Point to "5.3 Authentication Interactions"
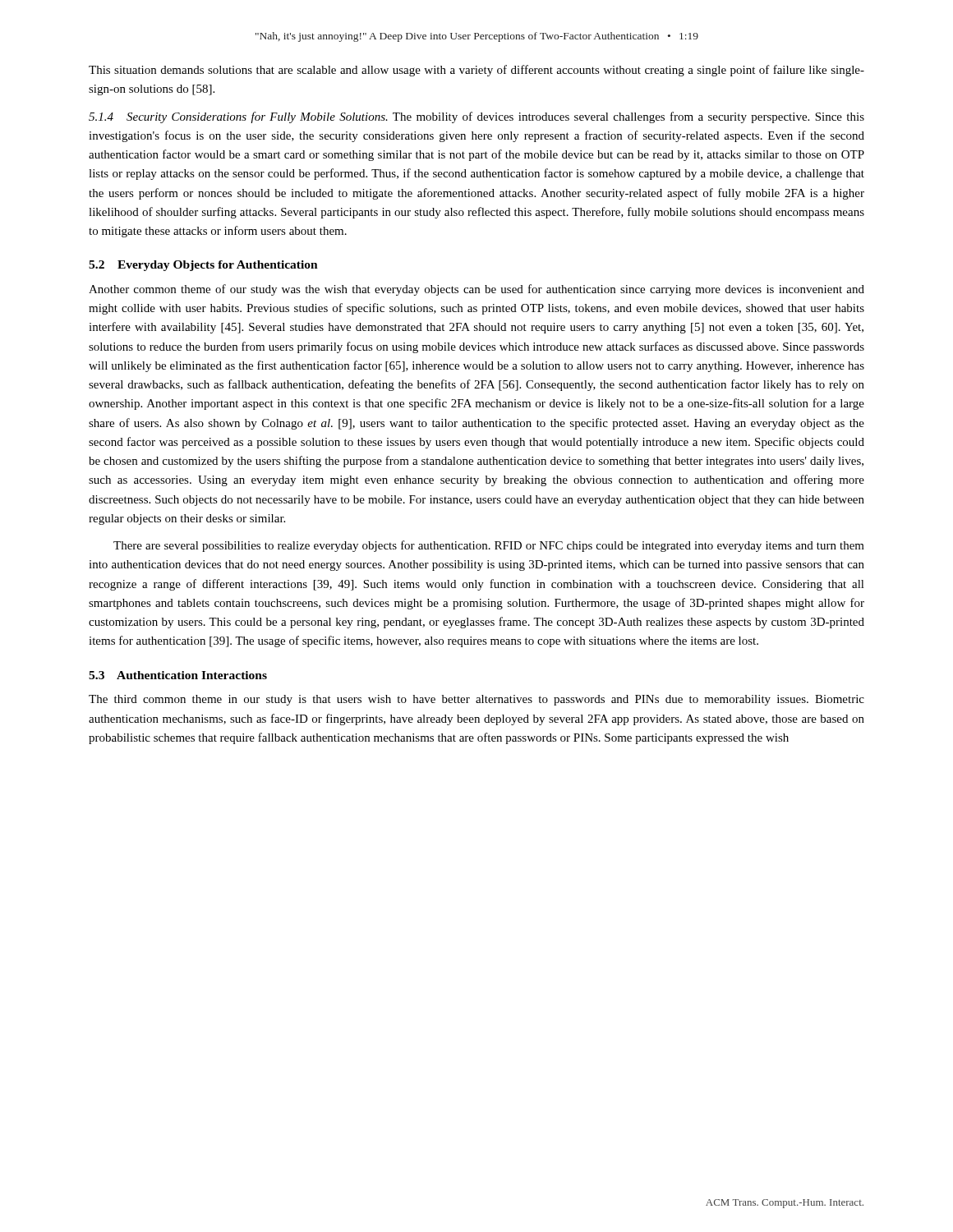953x1232 pixels. [x=178, y=674]
